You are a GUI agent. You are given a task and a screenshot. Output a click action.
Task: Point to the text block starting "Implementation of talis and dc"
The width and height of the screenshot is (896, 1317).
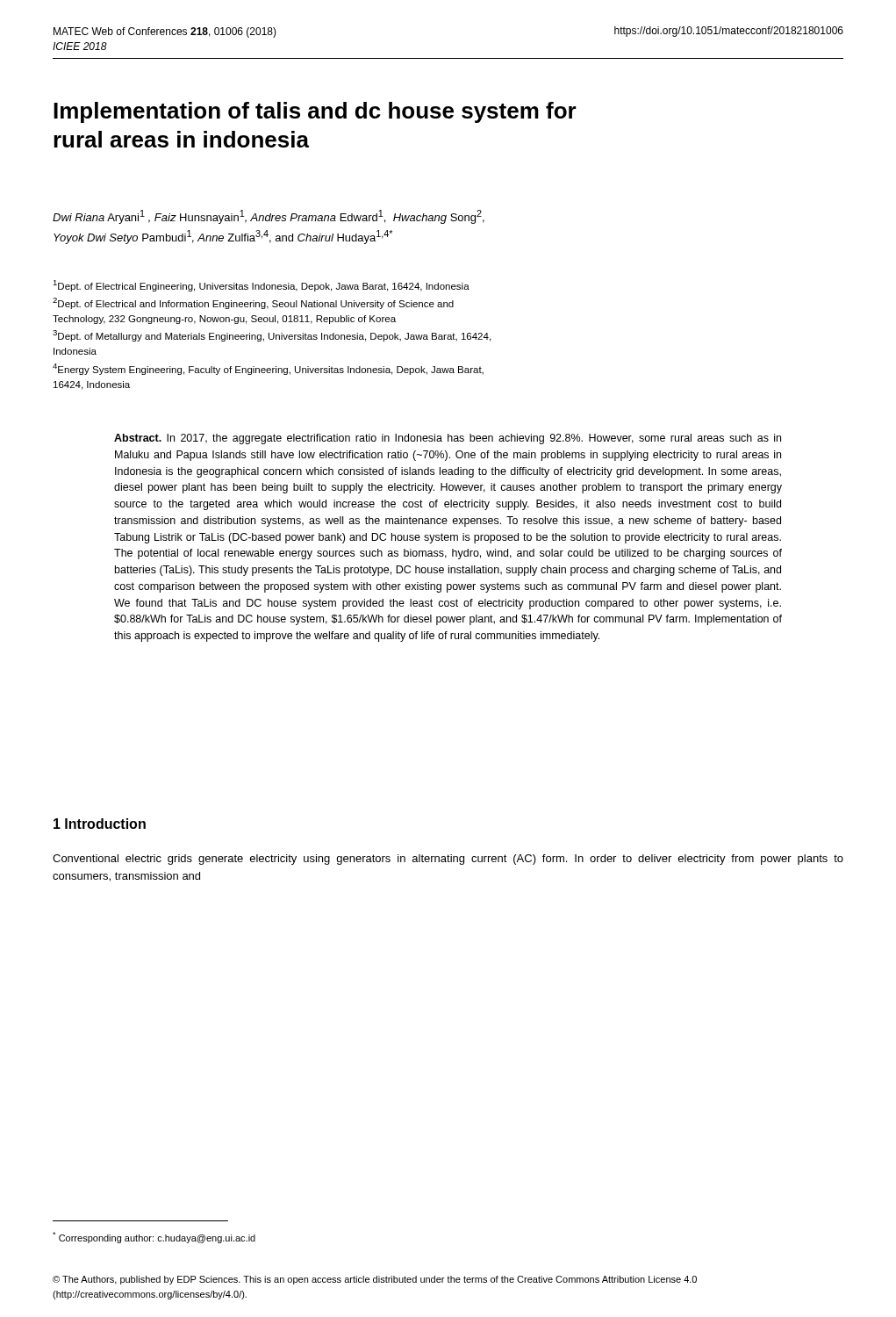(448, 125)
